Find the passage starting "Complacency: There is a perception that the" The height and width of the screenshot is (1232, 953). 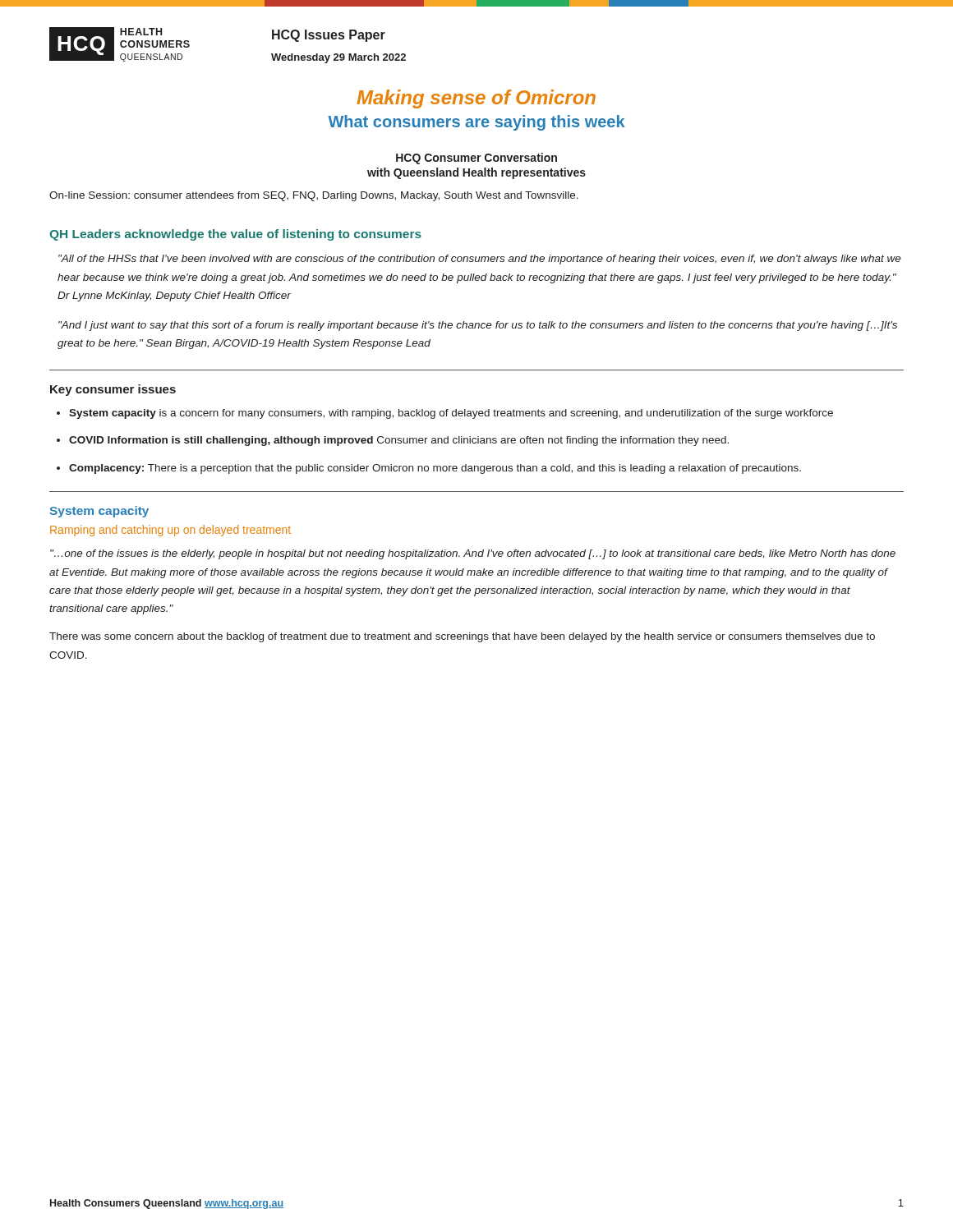pyautogui.click(x=435, y=468)
